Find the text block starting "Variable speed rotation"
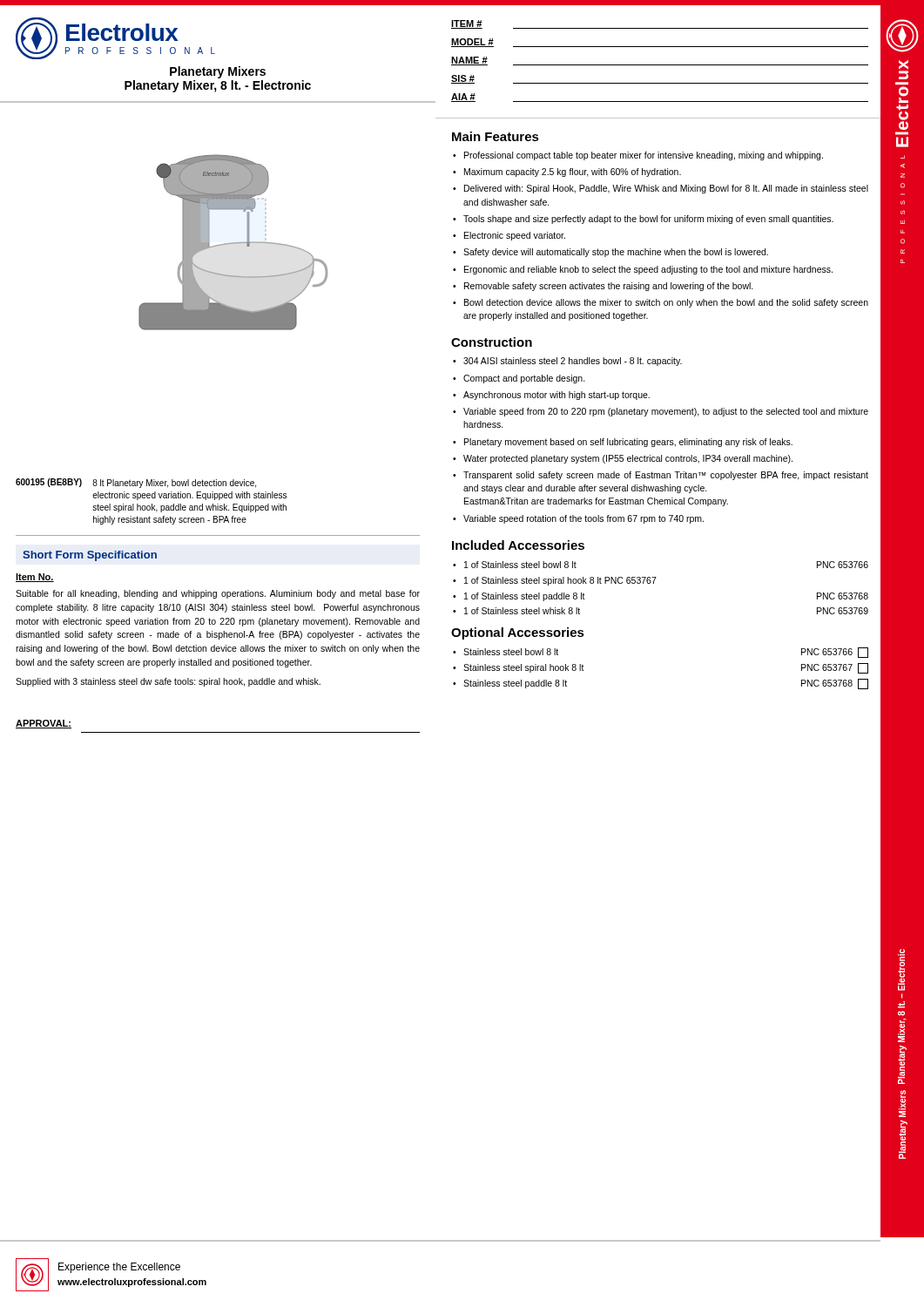Image resolution: width=924 pixels, height=1307 pixels. [584, 518]
